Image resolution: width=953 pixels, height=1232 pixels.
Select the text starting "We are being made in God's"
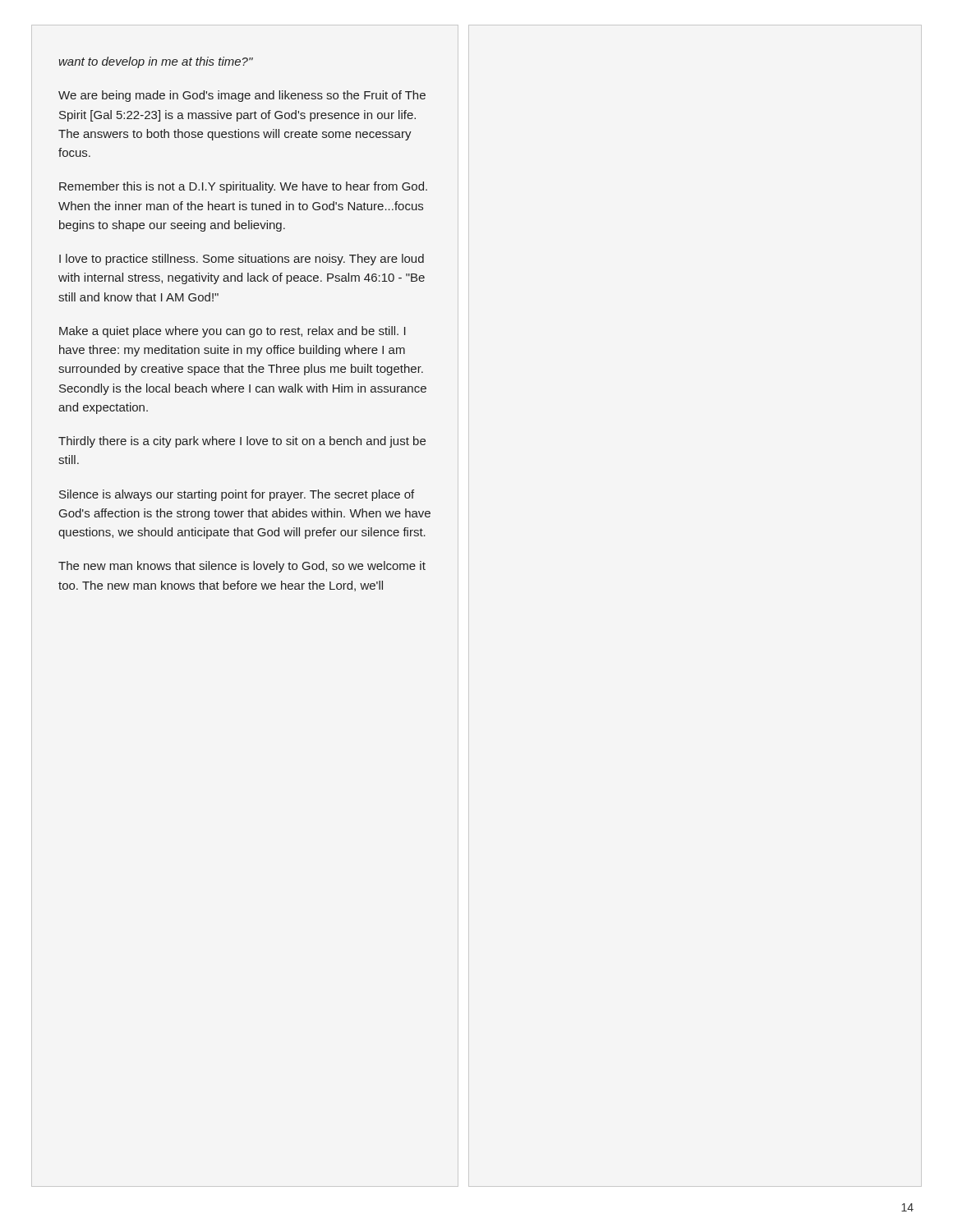point(245,124)
